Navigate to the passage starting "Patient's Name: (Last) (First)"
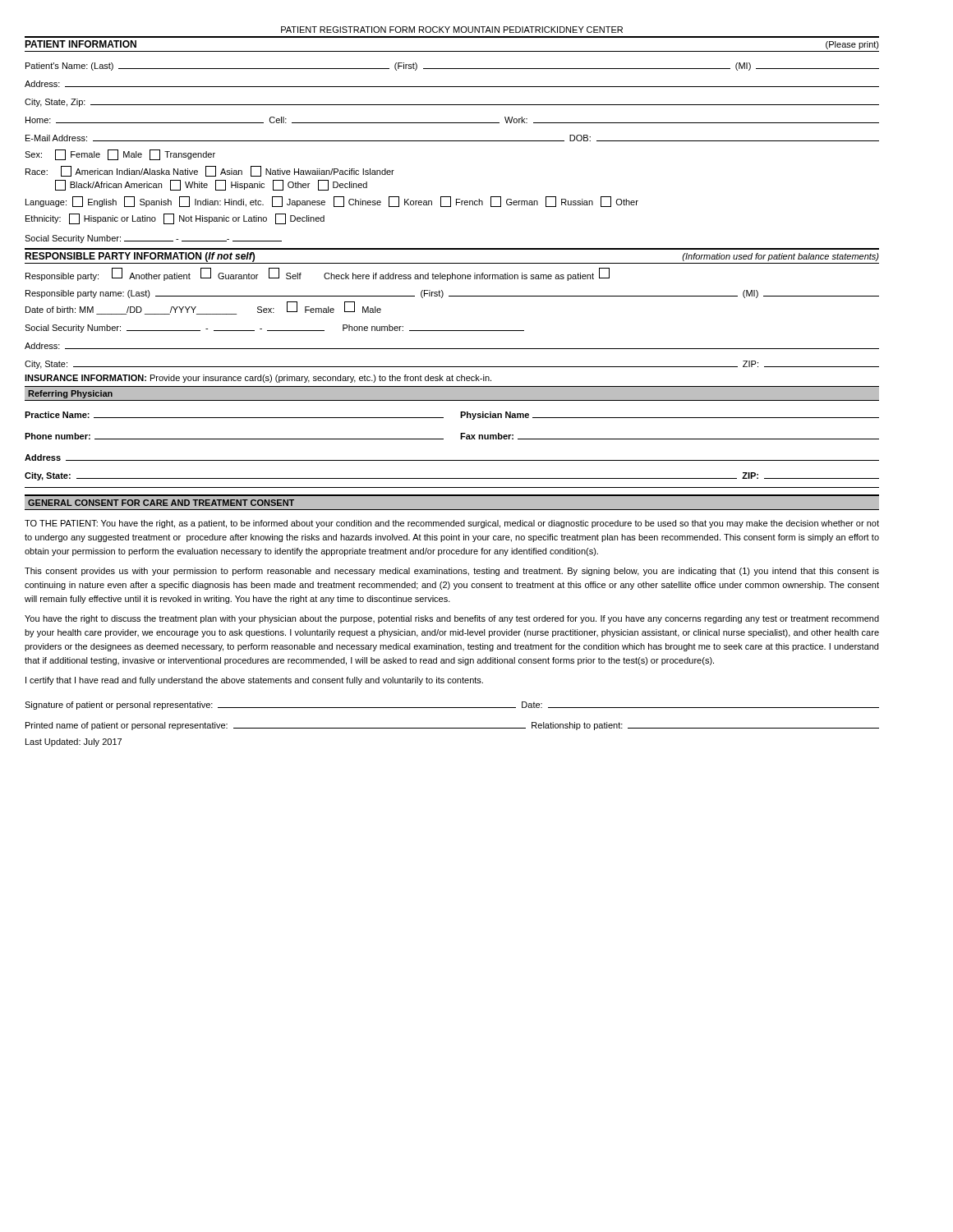Image resolution: width=953 pixels, height=1232 pixels. coord(452,64)
